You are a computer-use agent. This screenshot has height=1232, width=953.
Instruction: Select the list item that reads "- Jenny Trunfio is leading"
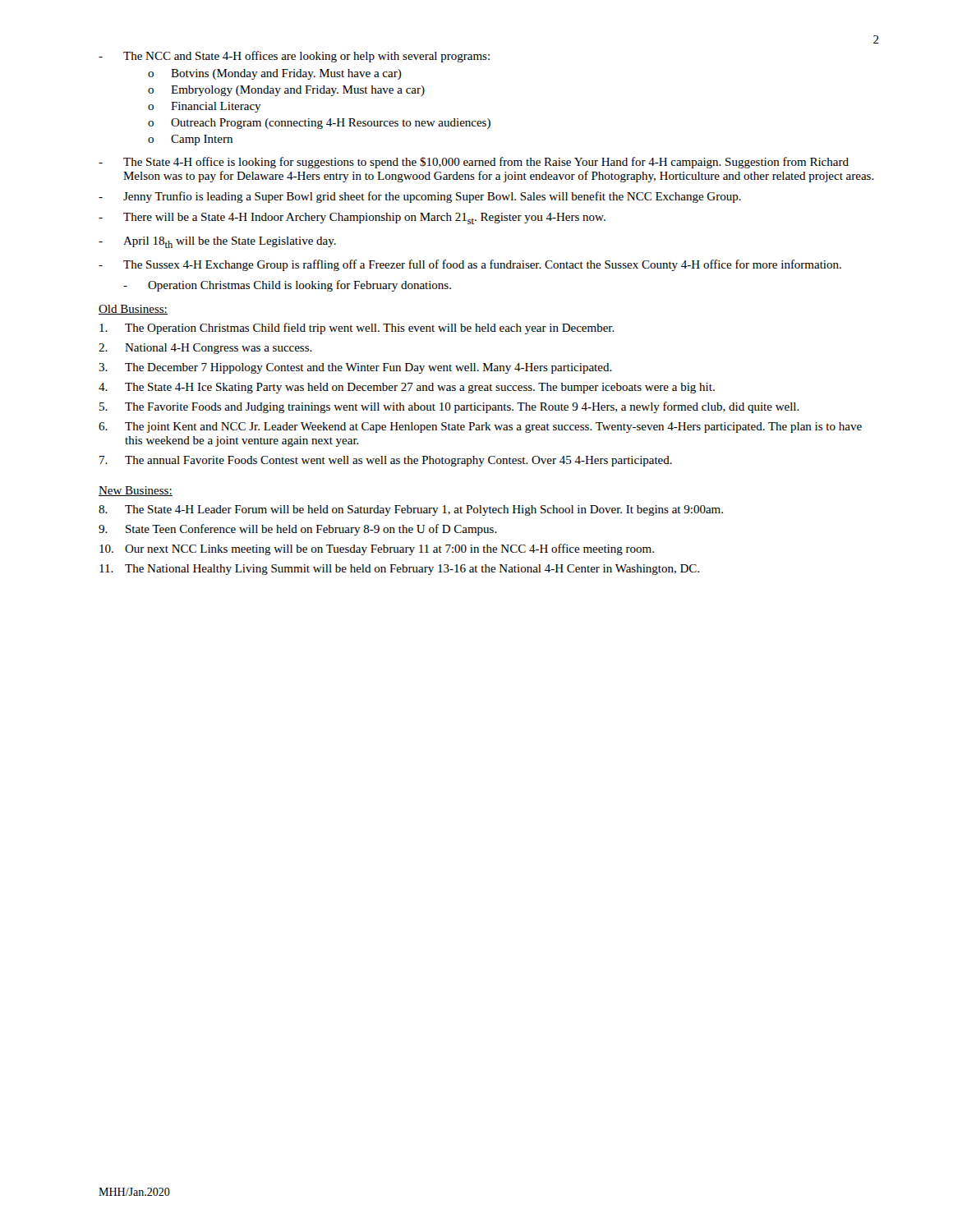coord(489,197)
